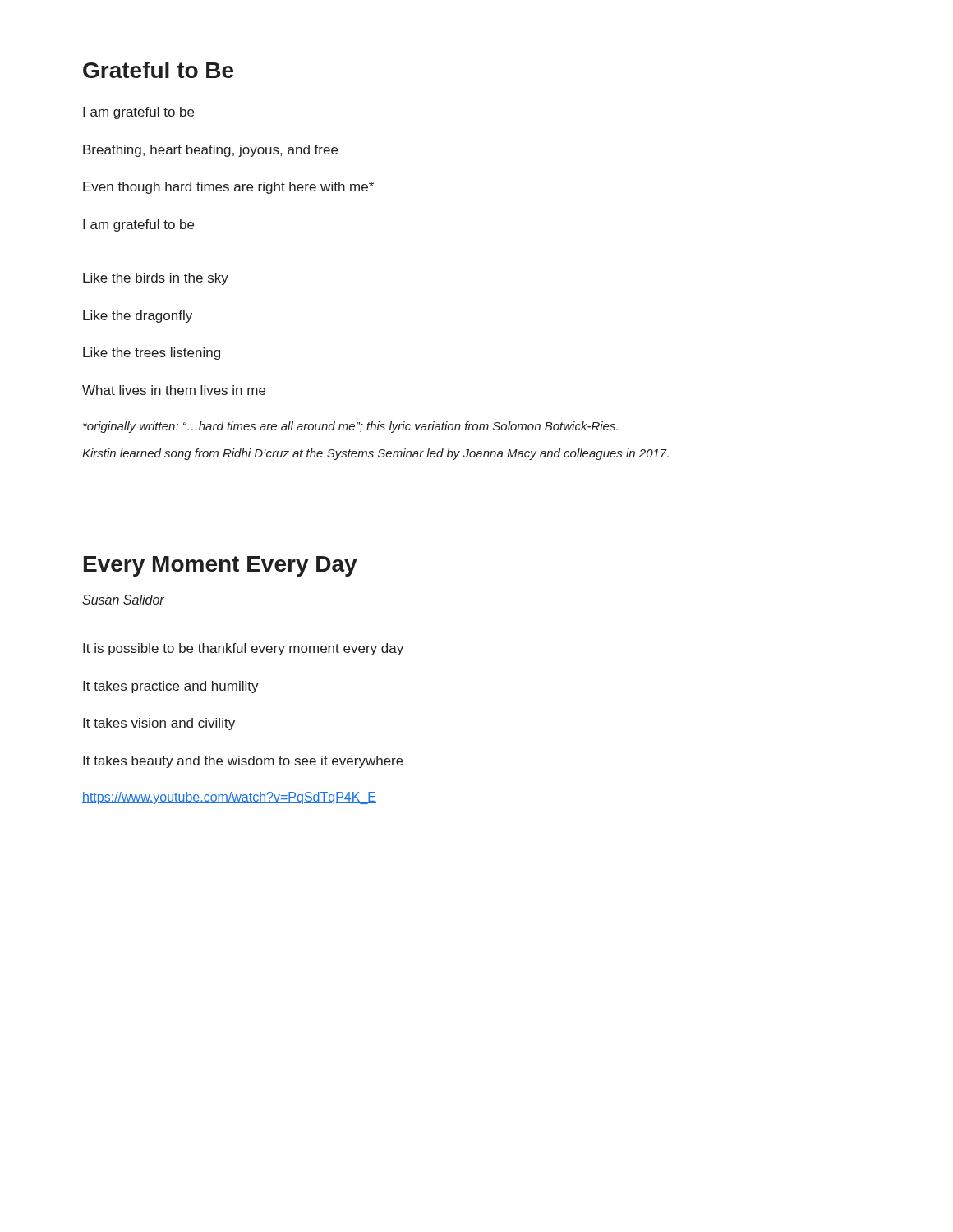
Task: Find the region starting "Even though hard"
Action: 228,187
